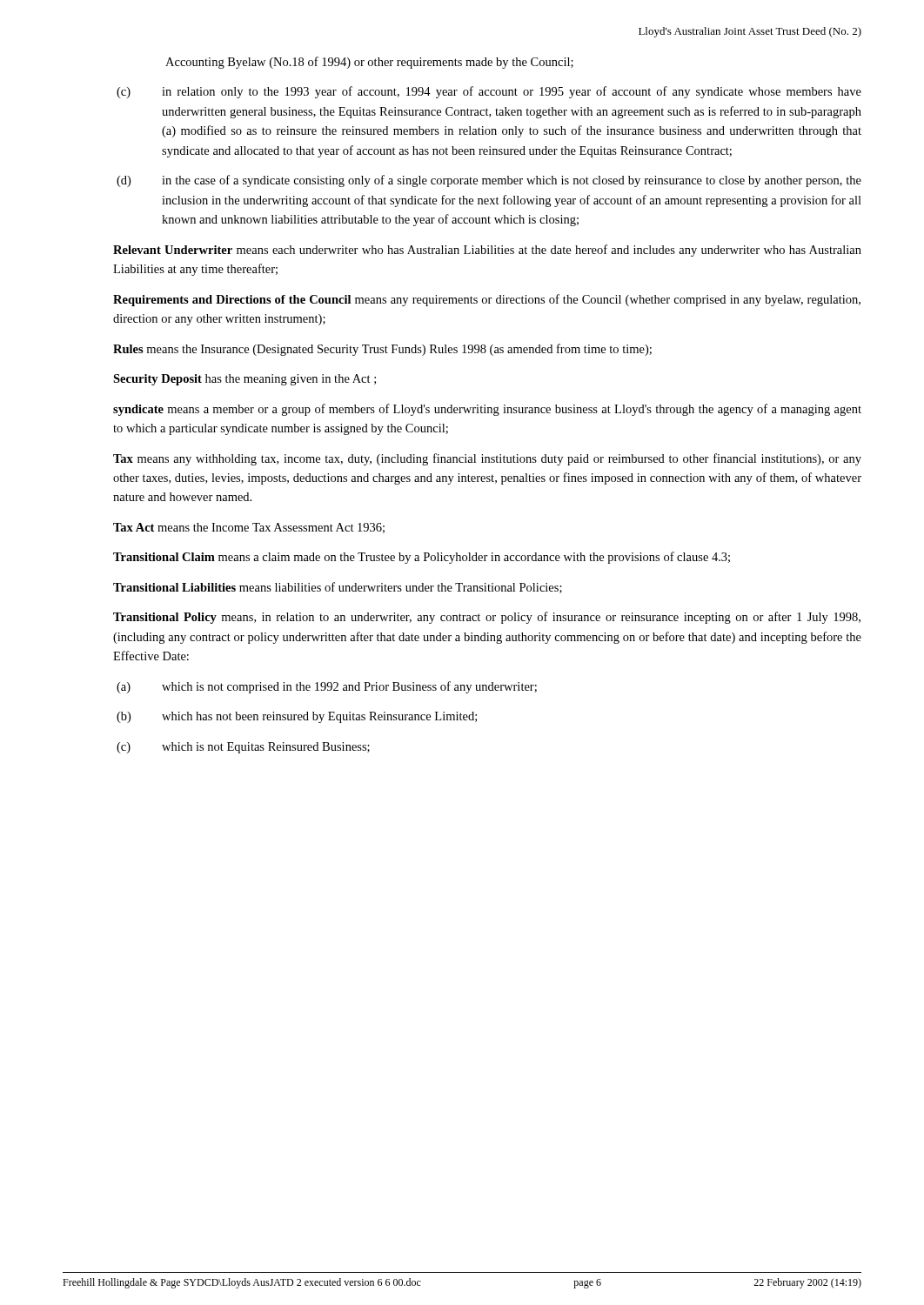Click on the region starting "Security Deposit has the meaning given in the"

pos(245,379)
